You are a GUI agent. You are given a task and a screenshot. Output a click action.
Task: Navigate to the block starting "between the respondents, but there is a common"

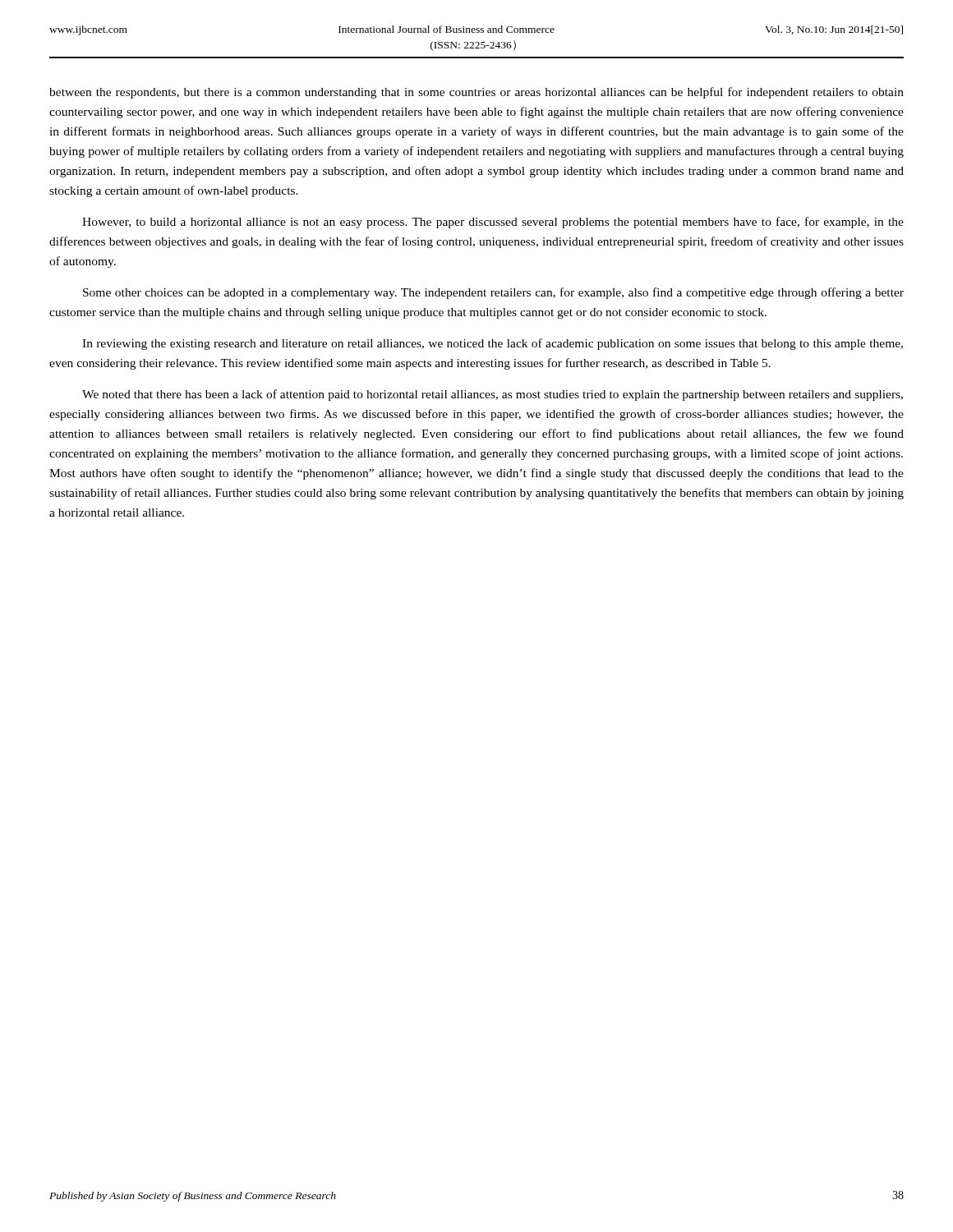[x=476, y=141]
